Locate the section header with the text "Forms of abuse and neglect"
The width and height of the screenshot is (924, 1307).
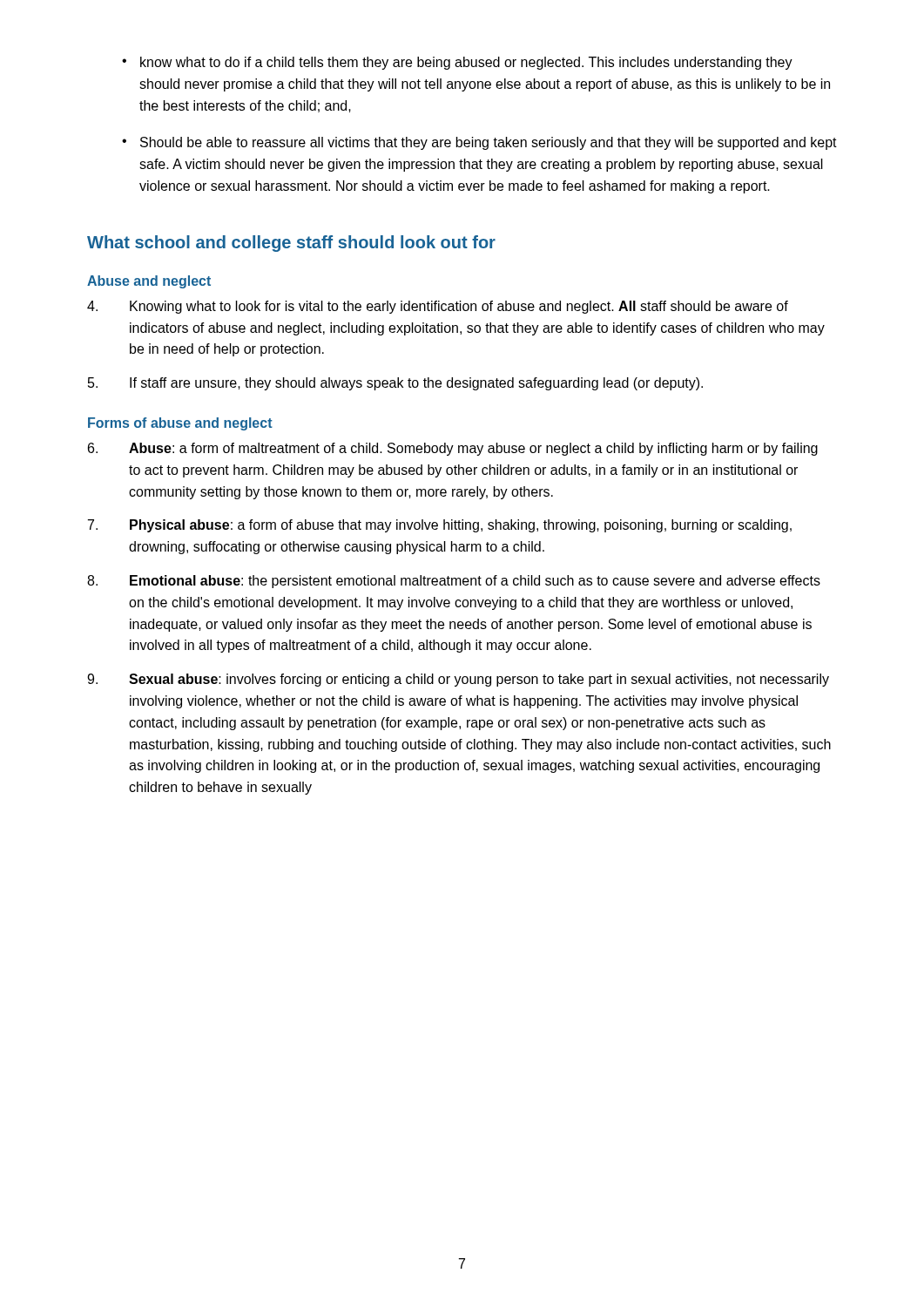click(x=180, y=423)
